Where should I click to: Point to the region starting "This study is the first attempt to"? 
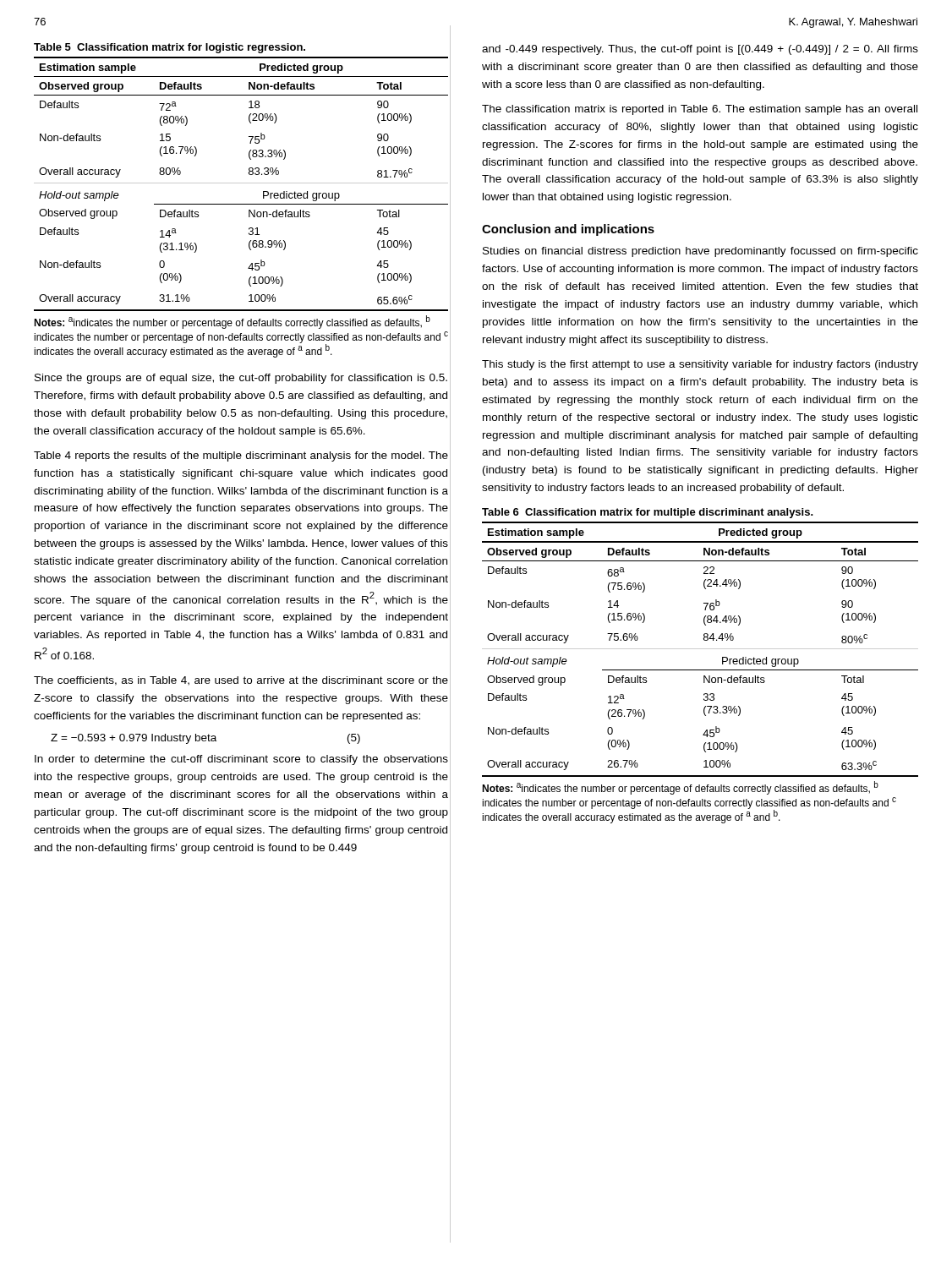(700, 426)
